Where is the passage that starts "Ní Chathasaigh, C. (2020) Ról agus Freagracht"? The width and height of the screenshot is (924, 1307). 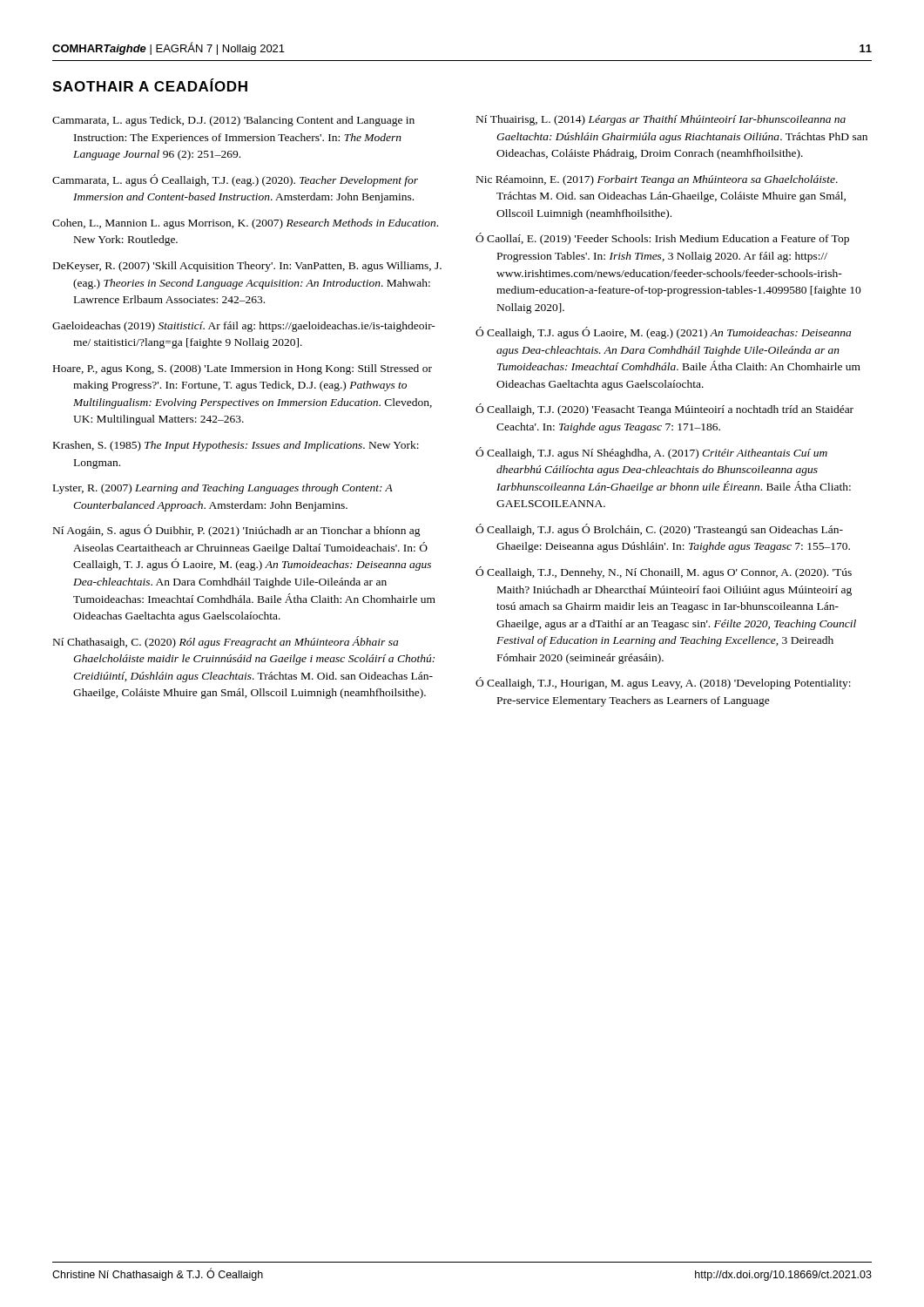click(x=248, y=667)
